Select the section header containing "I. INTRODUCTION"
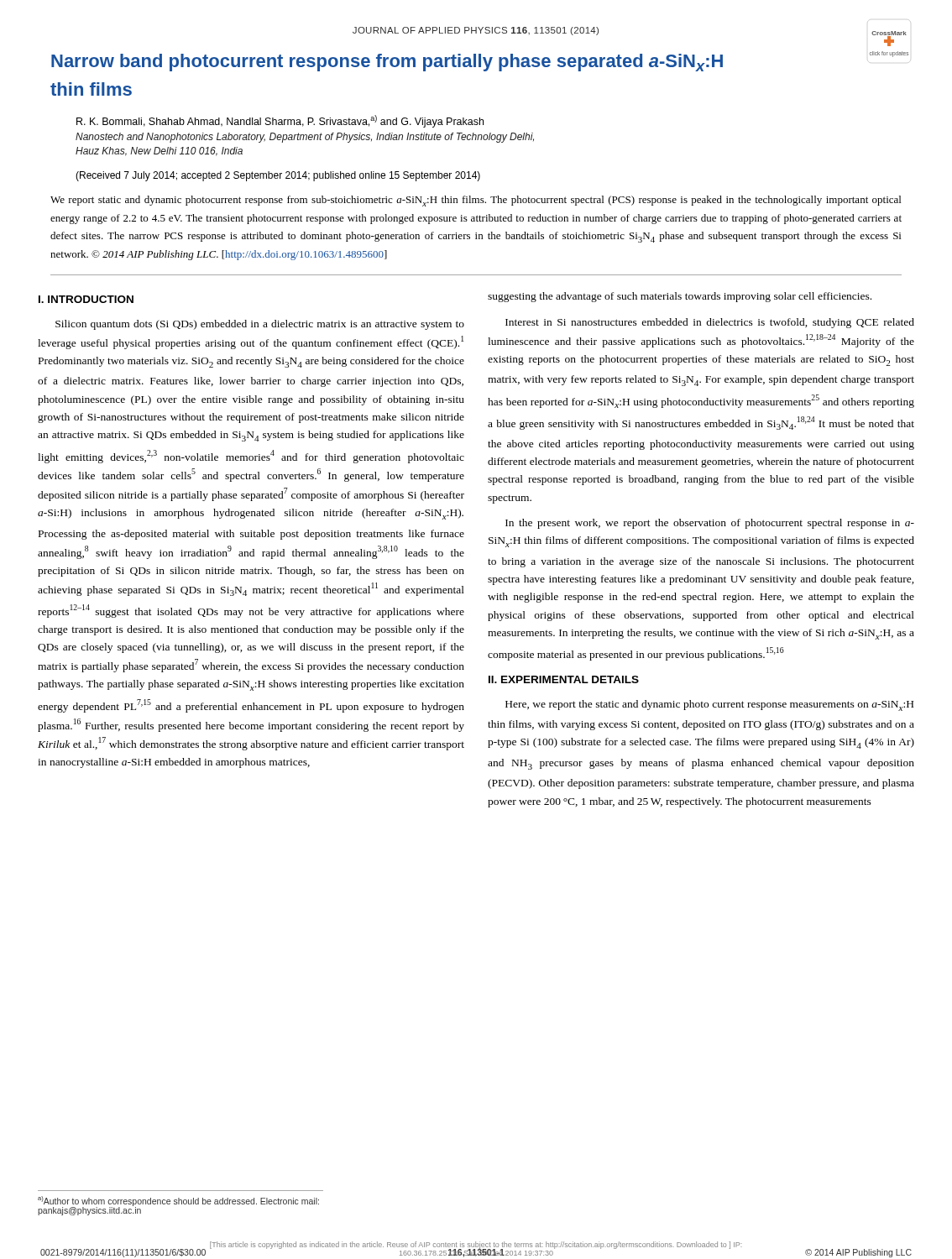 point(86,299)
